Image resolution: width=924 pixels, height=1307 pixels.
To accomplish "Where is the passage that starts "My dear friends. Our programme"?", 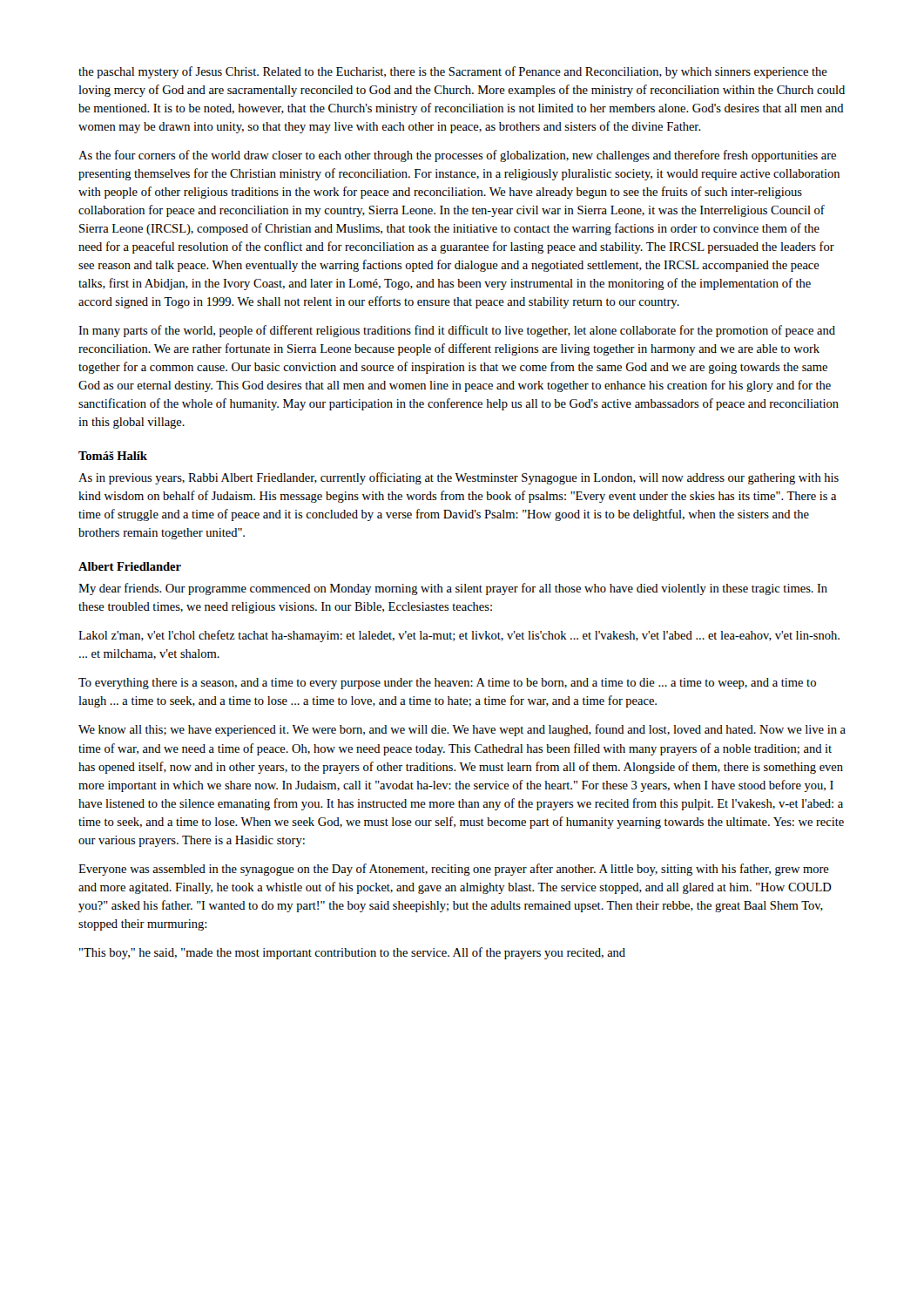I will coord(462,598).
